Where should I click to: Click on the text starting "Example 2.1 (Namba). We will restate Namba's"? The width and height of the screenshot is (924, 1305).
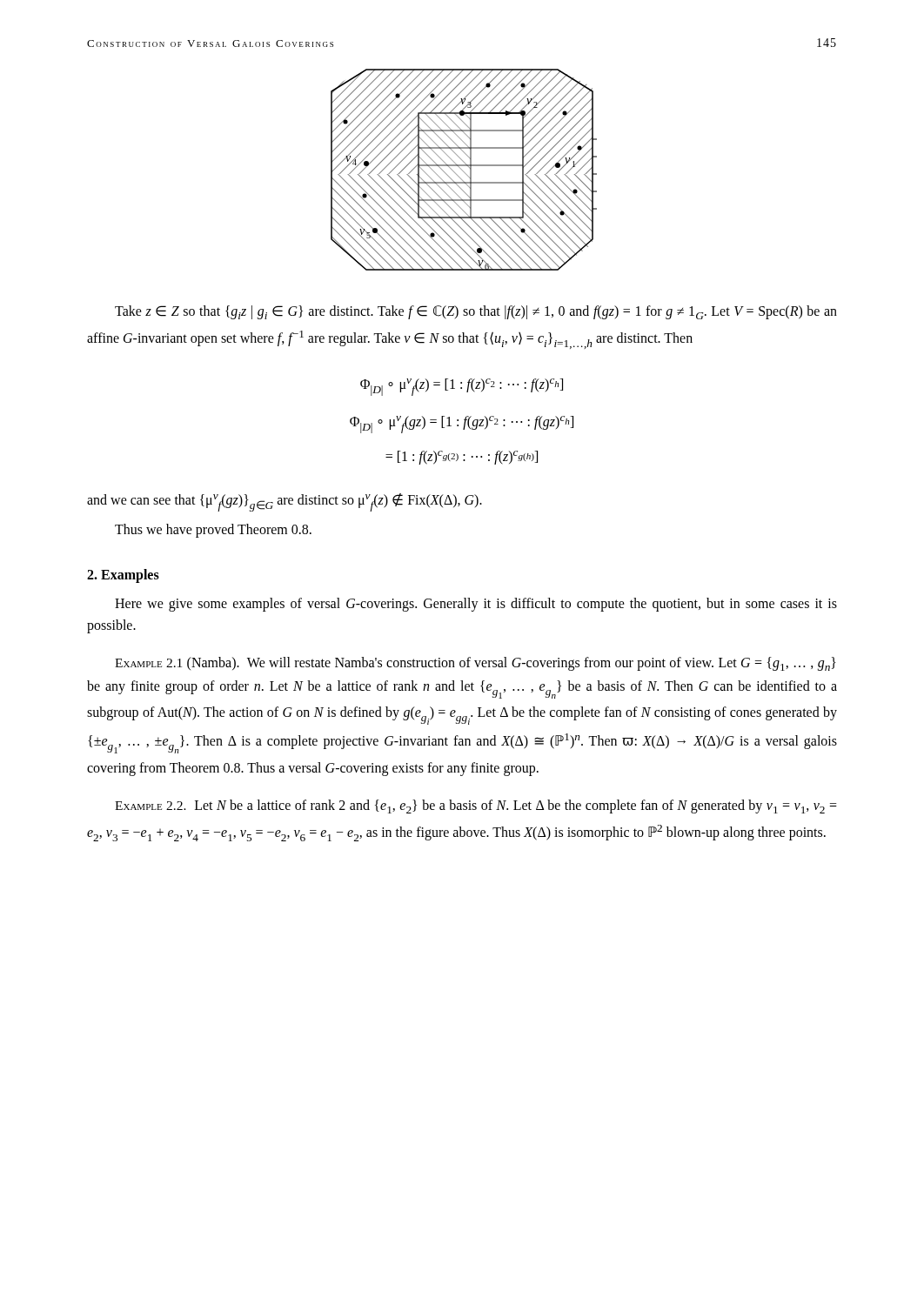[462, 715]
